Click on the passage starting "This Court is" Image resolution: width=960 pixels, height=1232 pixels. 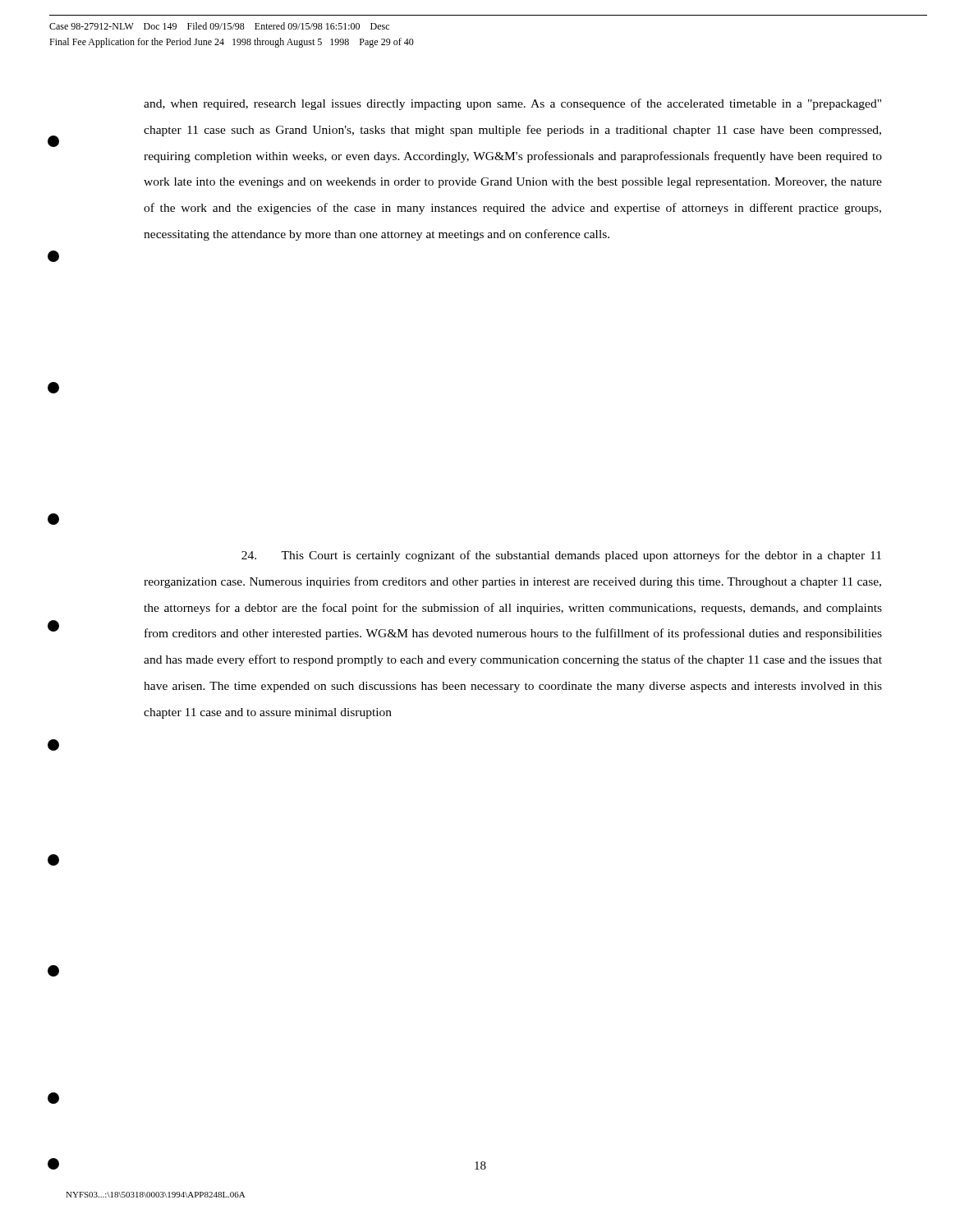point(513,633)
